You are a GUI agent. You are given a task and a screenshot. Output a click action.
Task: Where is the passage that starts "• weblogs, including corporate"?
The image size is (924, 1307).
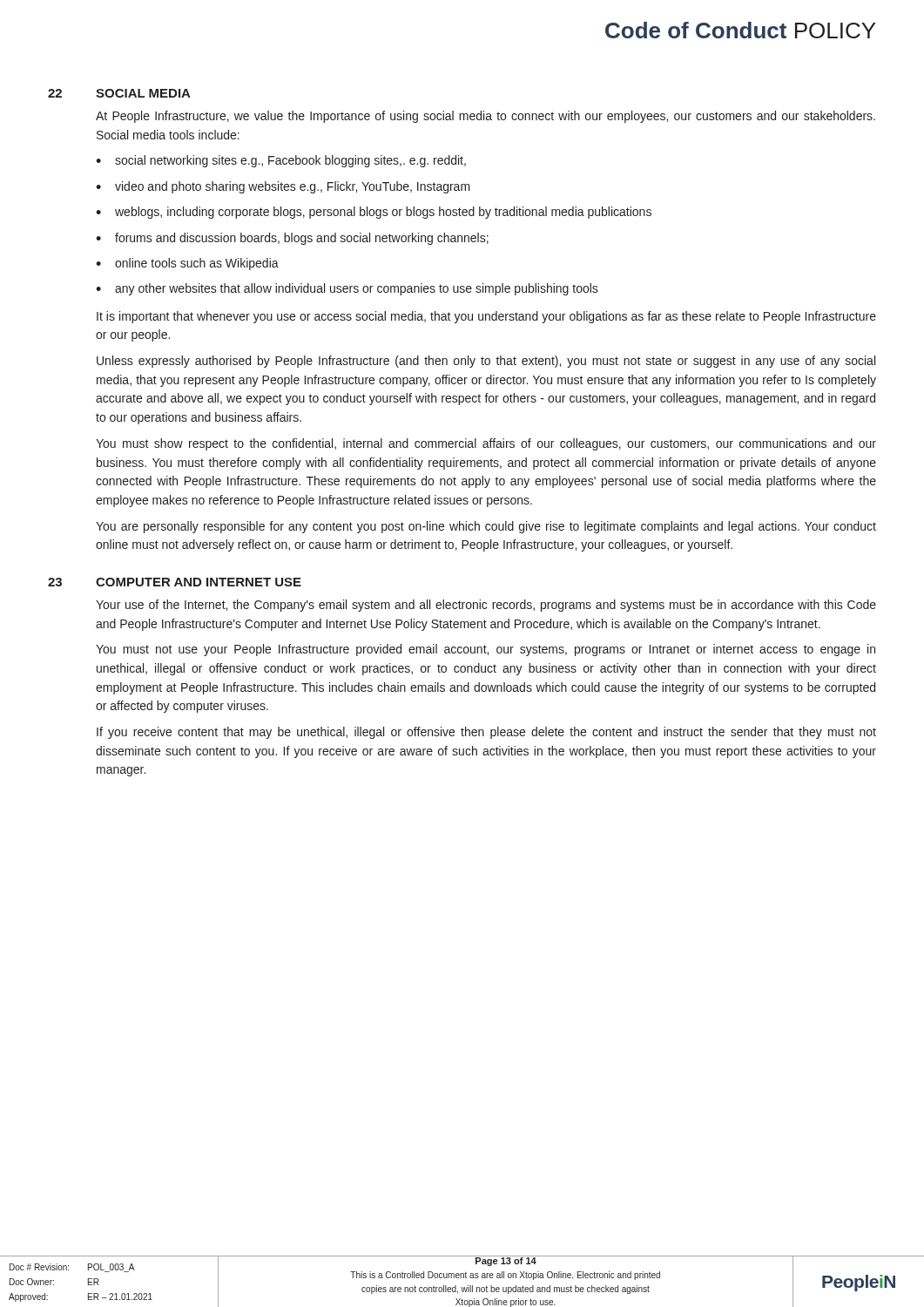pyautogui.click(x=486, y=213)
